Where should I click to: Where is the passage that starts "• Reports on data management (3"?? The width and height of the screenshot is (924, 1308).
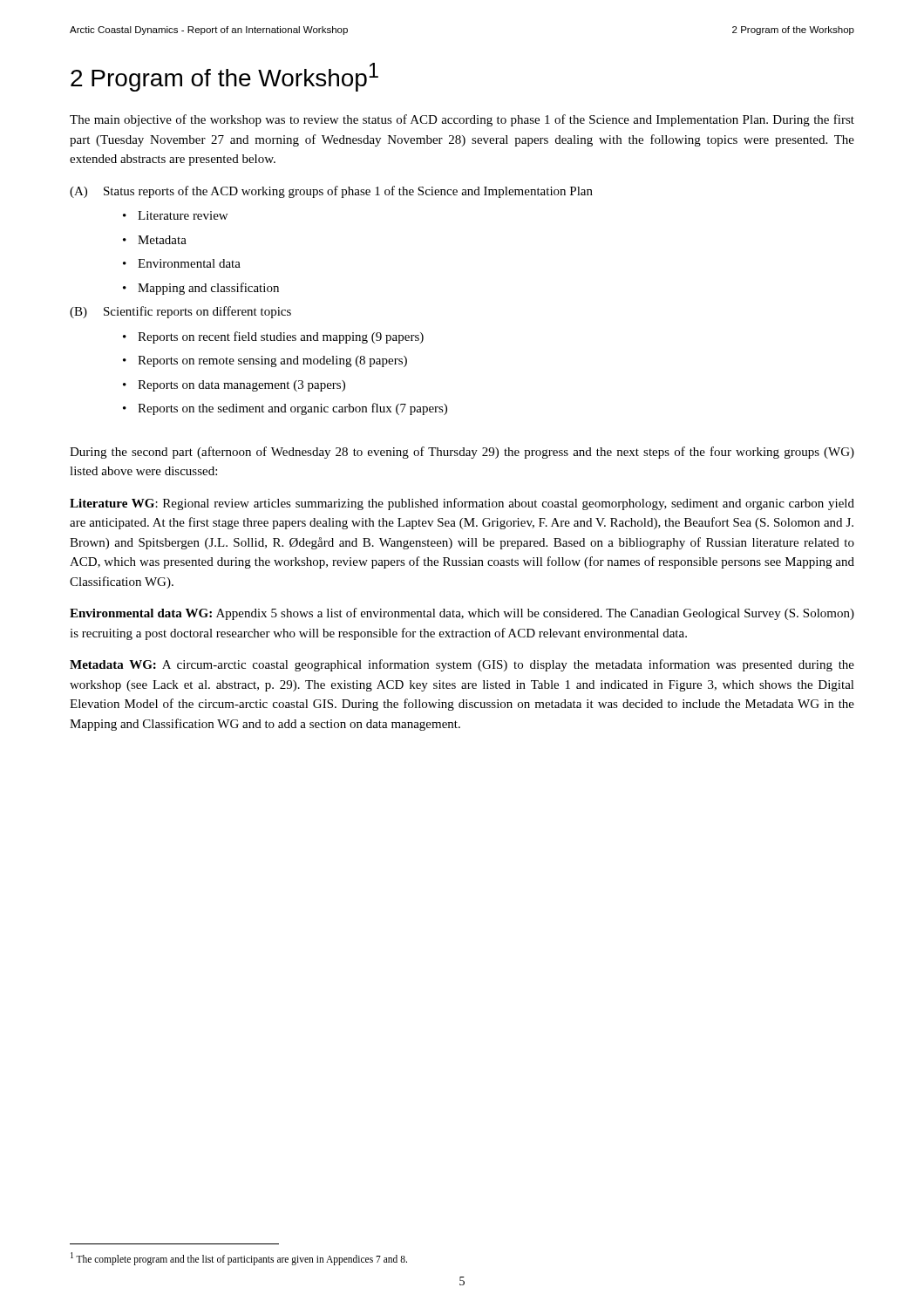pyautogui.click(x=234, y=386)
